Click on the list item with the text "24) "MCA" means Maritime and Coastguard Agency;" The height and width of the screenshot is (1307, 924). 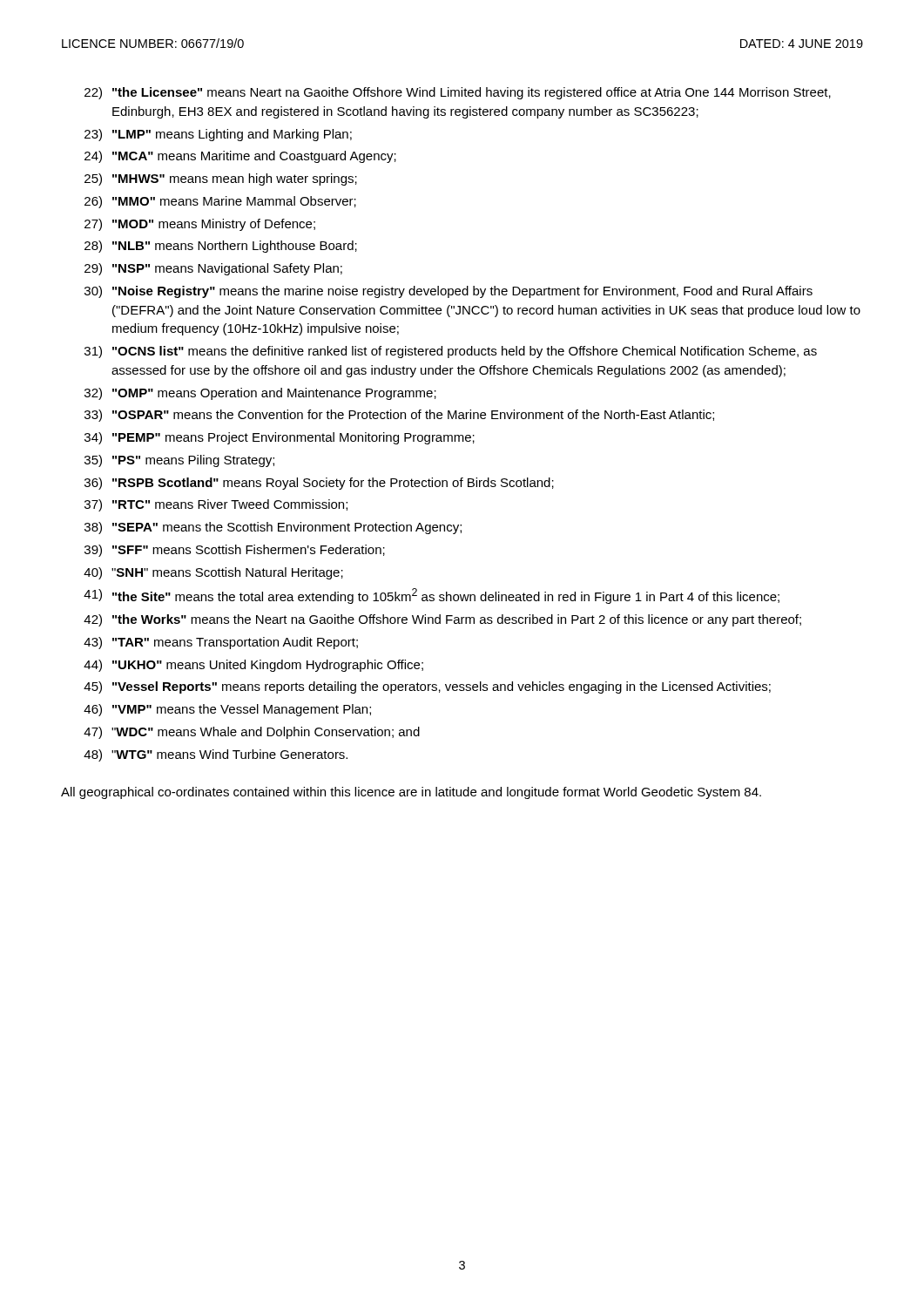point(229,156)
